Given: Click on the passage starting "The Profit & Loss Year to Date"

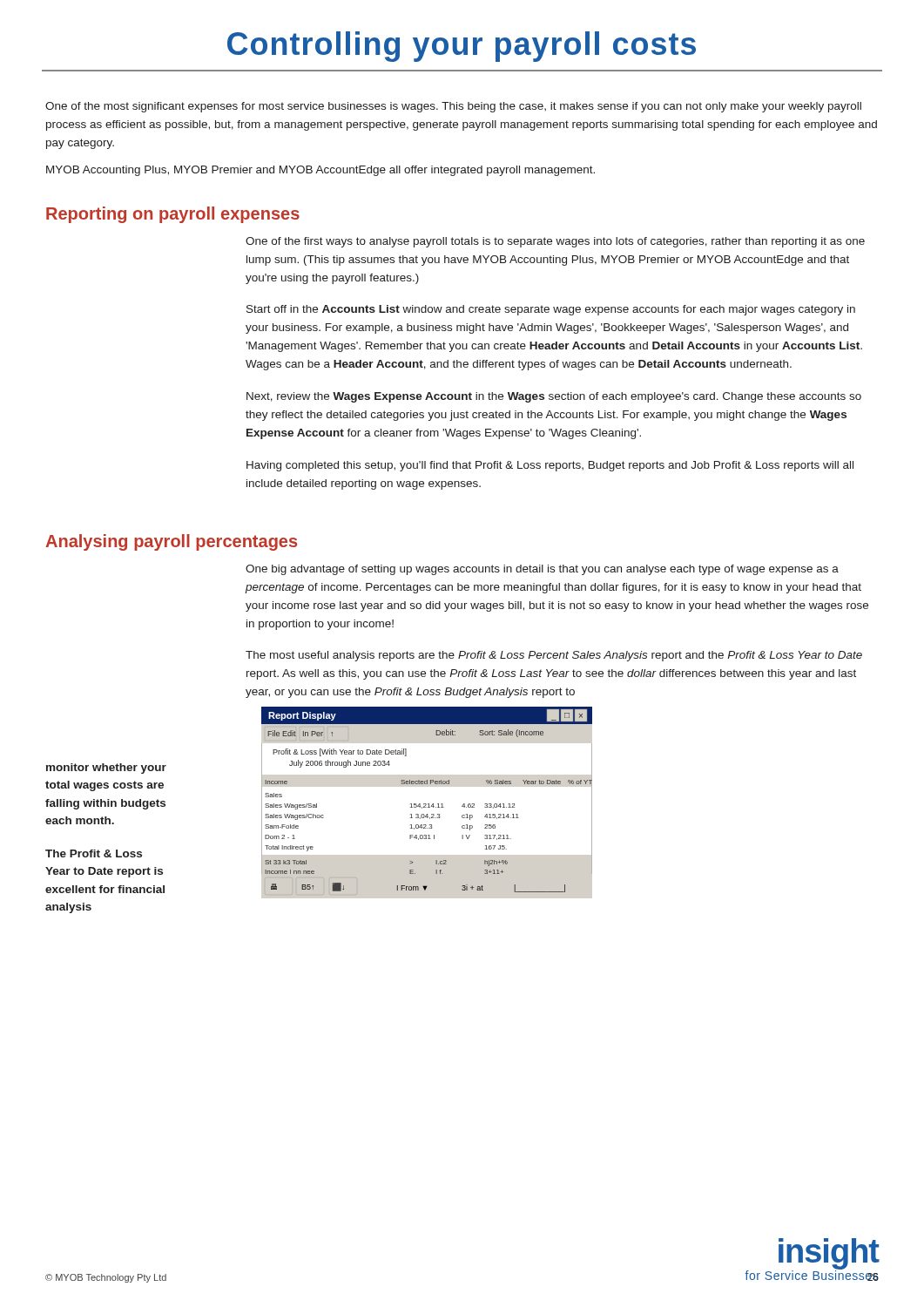Looking at the screenshot, I should click(105, 880).
